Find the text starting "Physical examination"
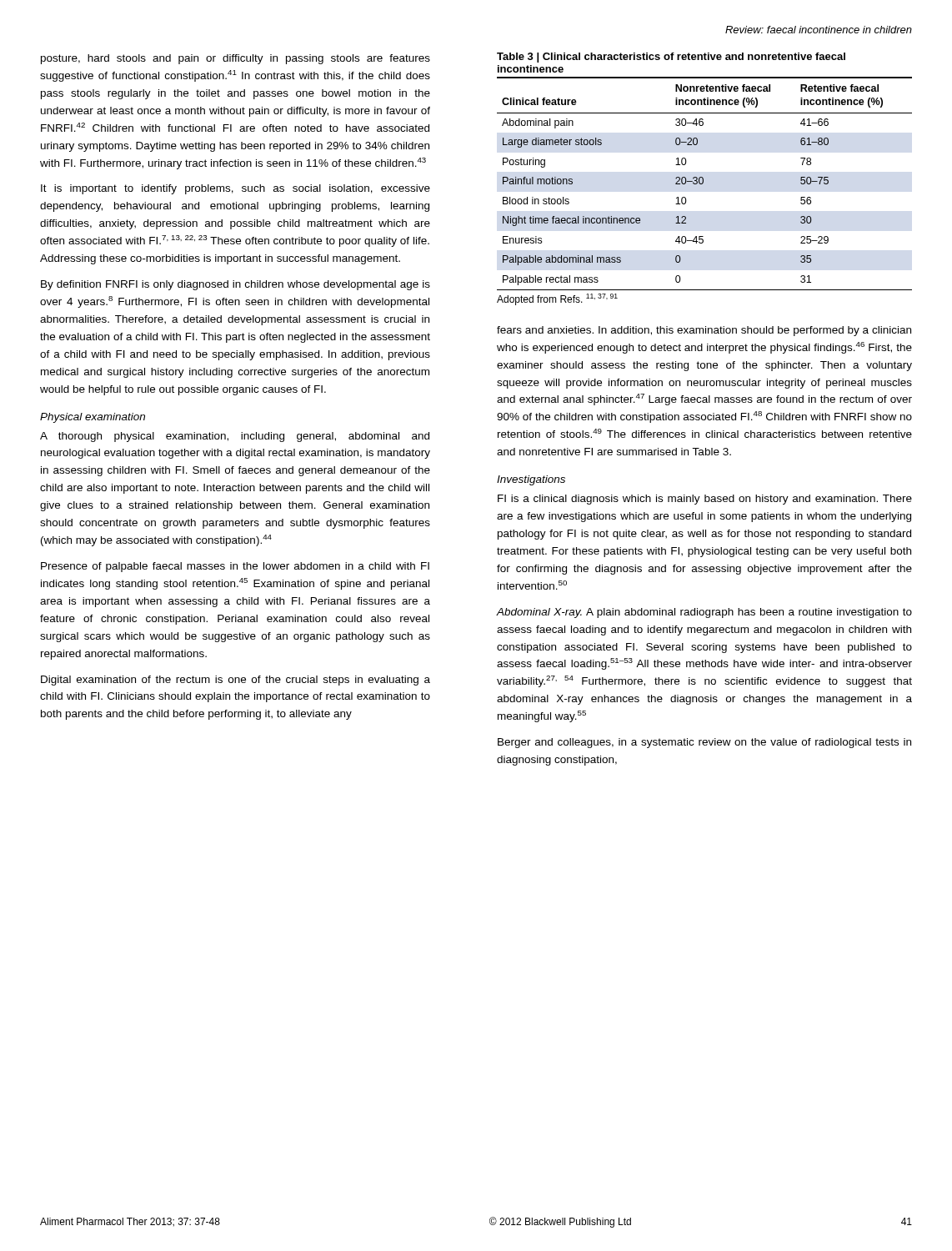This screenshot has width=952, height=1251. click(93, 416)
